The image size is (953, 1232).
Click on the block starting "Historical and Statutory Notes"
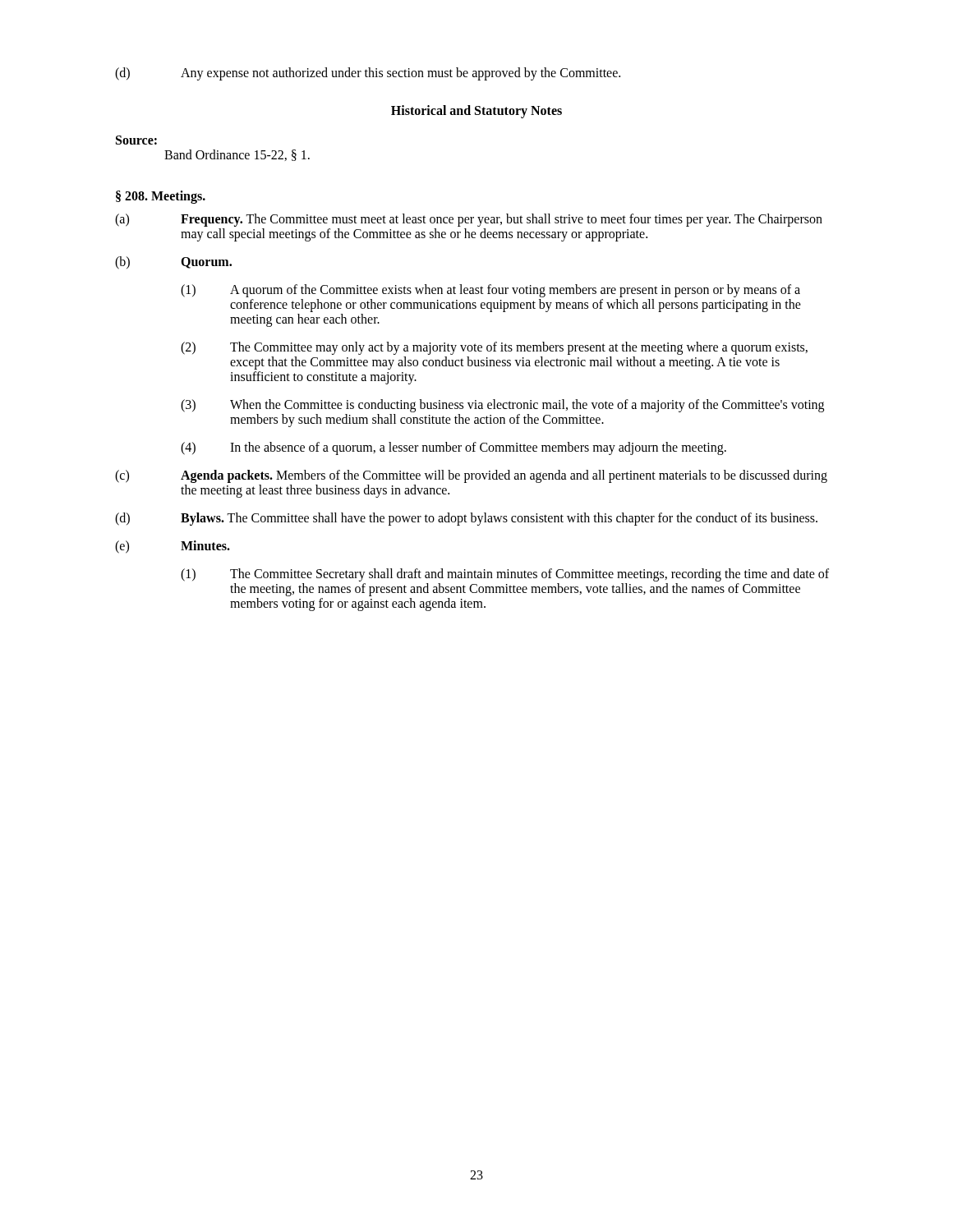pyautogui.click(x=476, y=110)
